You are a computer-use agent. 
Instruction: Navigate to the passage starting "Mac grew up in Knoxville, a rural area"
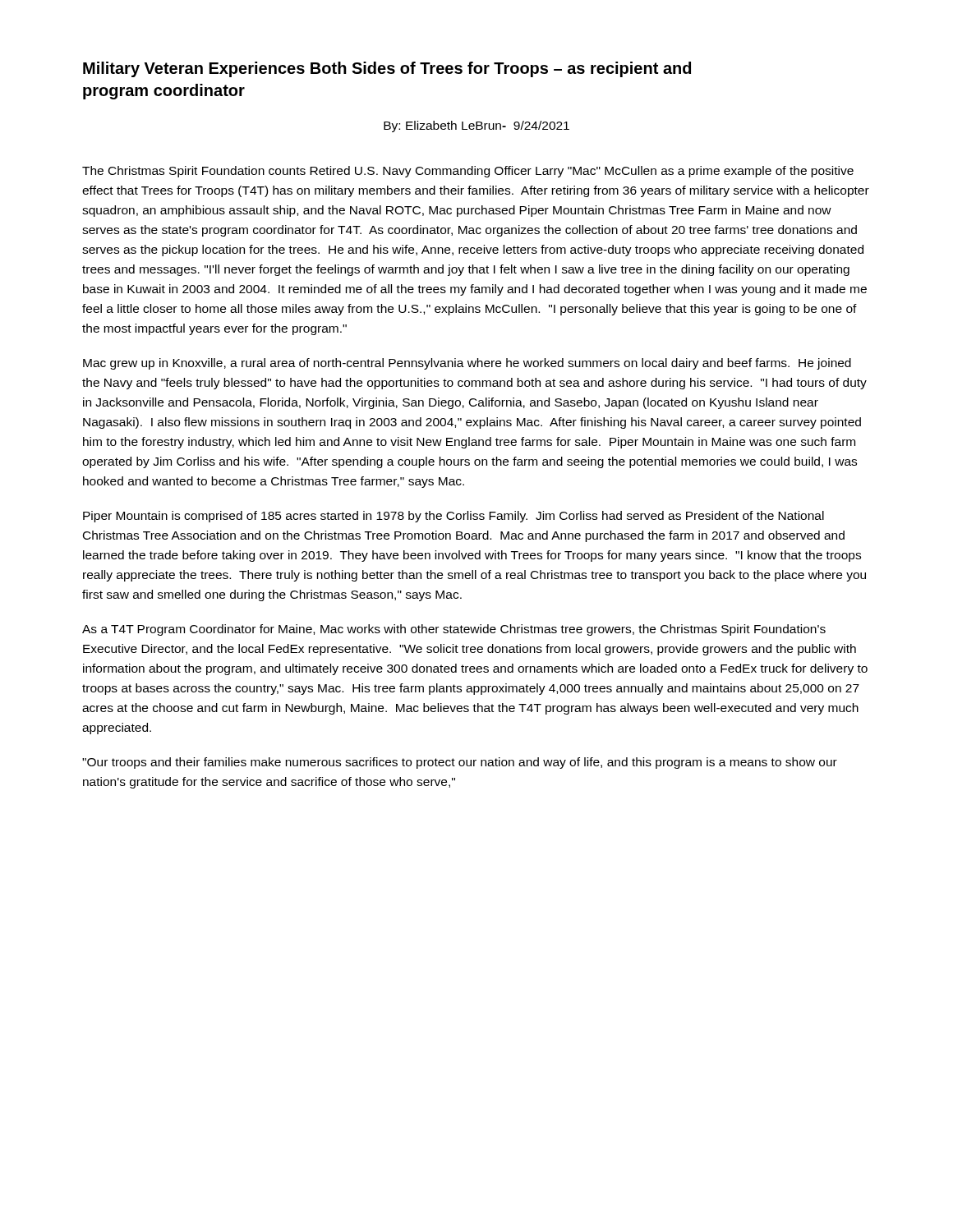tap(474, 422)
